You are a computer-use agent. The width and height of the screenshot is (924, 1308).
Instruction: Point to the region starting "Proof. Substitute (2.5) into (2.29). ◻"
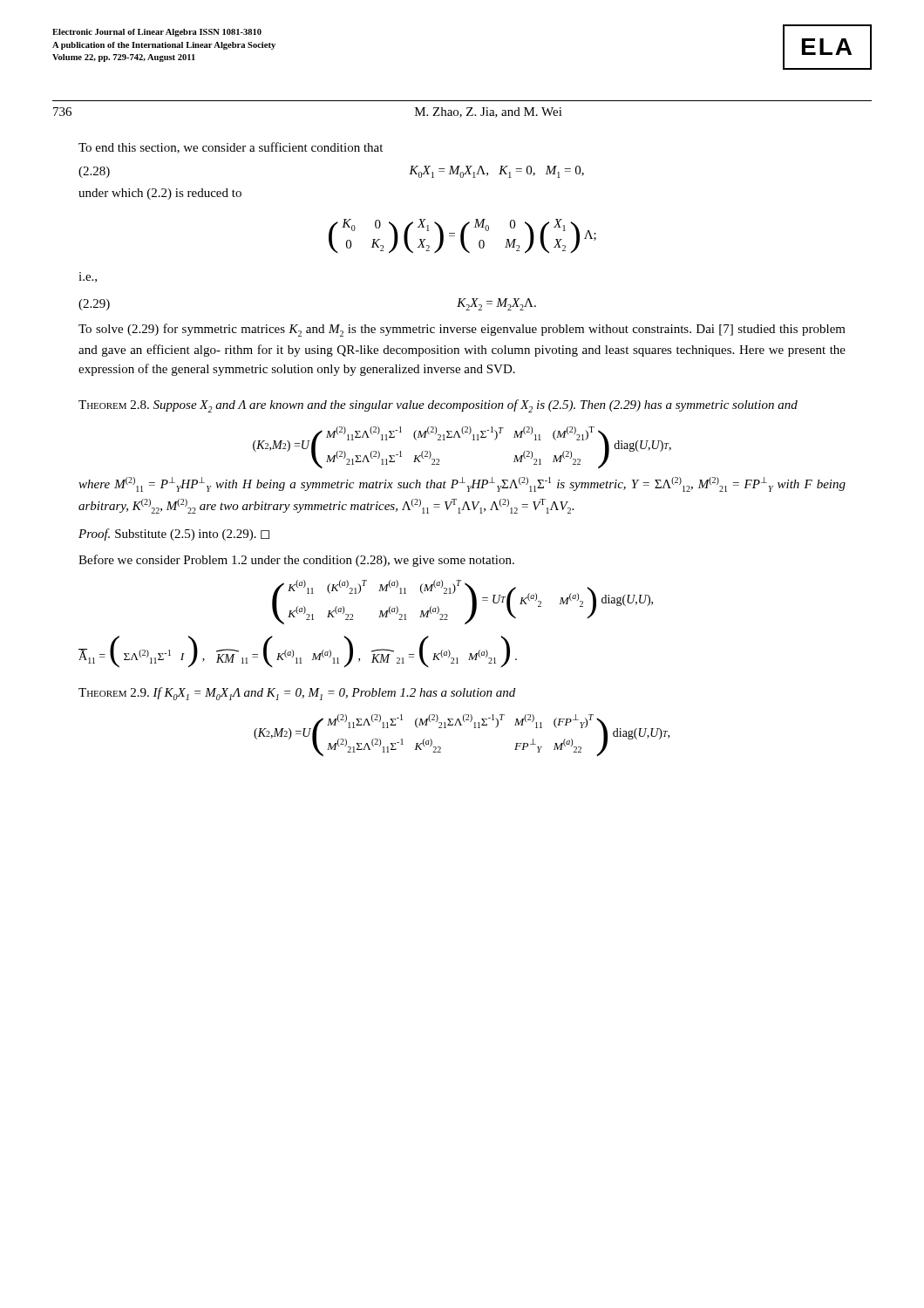click(x=174, y=534)
